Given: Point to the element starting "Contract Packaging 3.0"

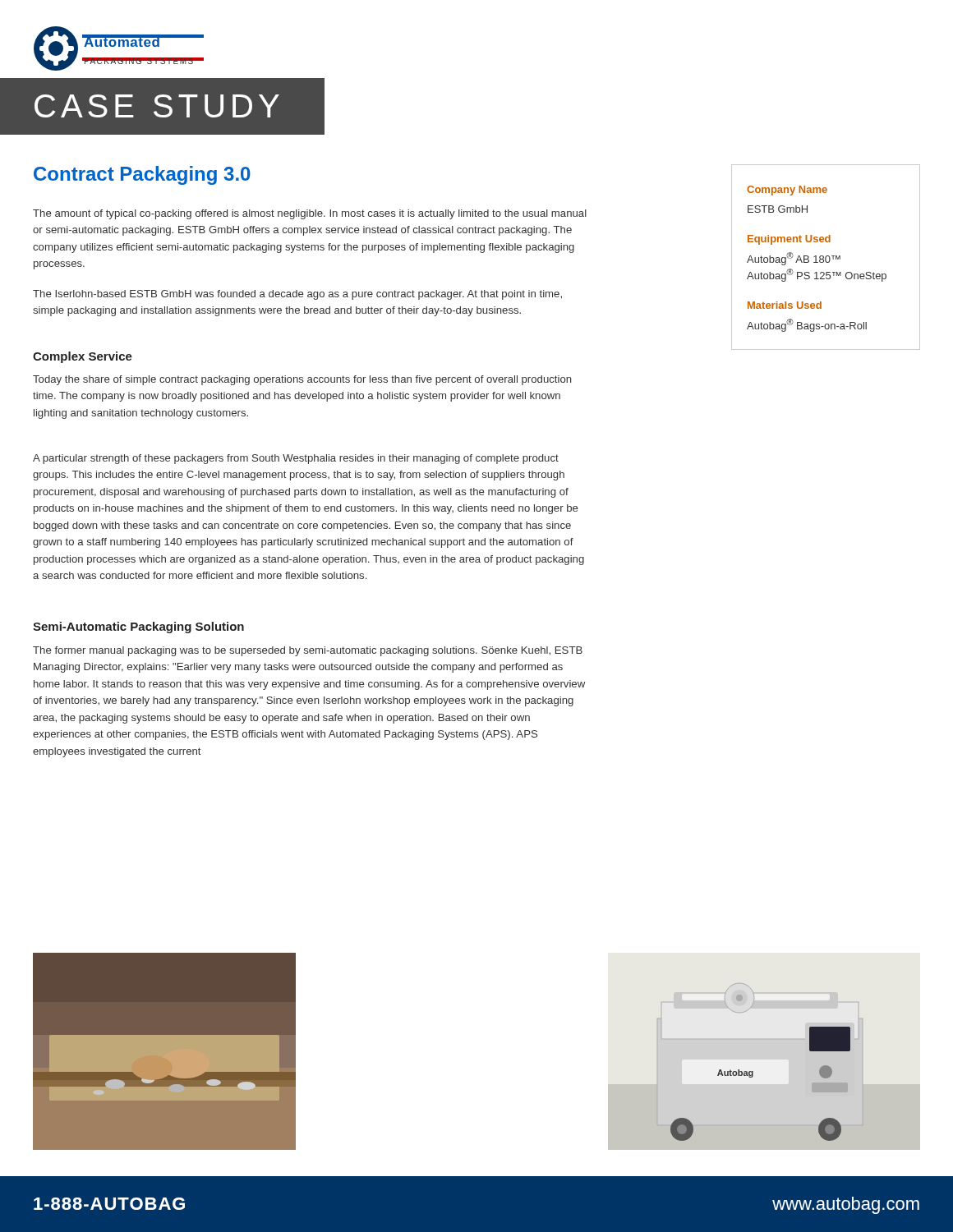Looking at the screenshot, I should 142,175.
